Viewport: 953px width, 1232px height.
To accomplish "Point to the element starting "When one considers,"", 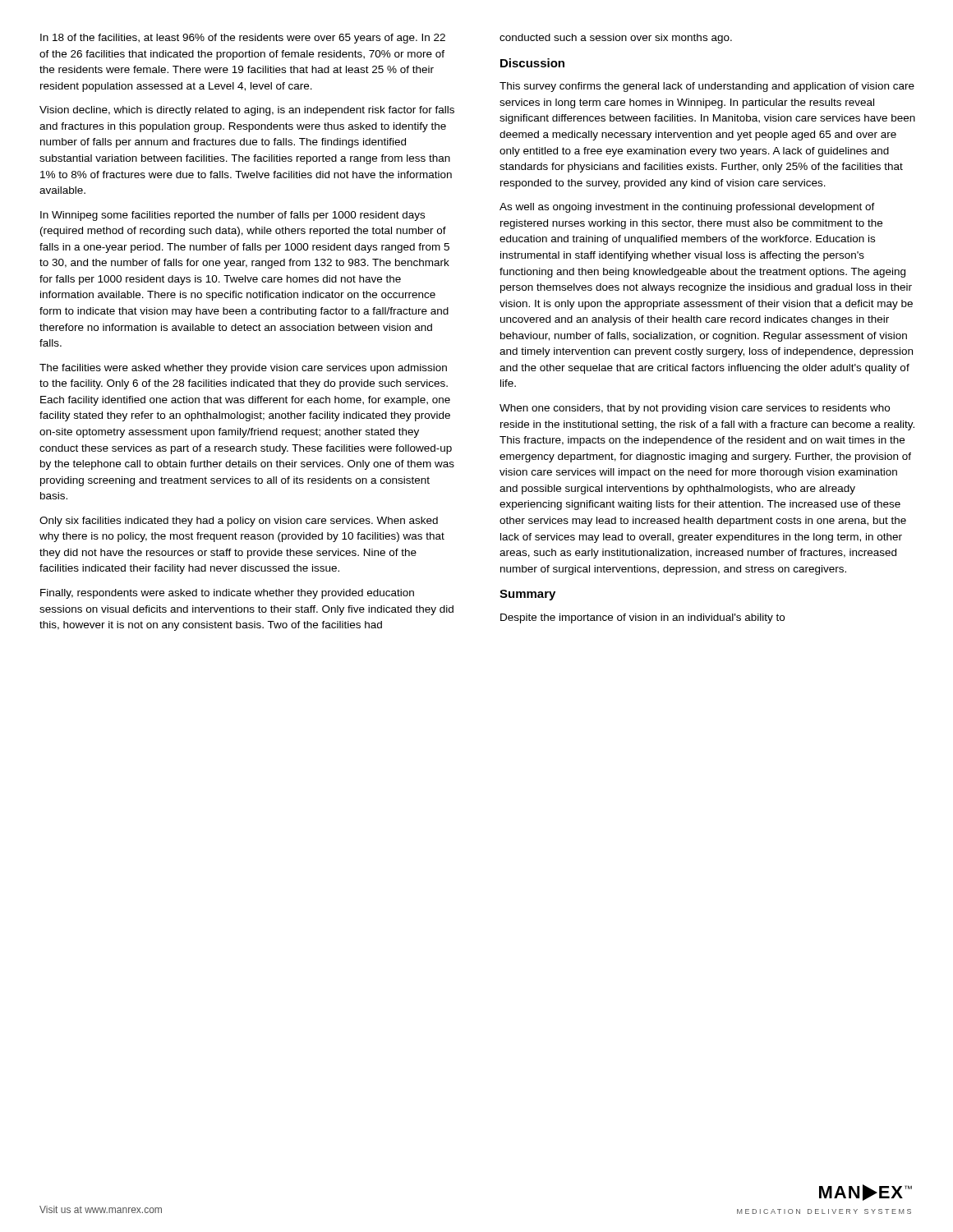I will pyautogui.click(x=708, y=488).
